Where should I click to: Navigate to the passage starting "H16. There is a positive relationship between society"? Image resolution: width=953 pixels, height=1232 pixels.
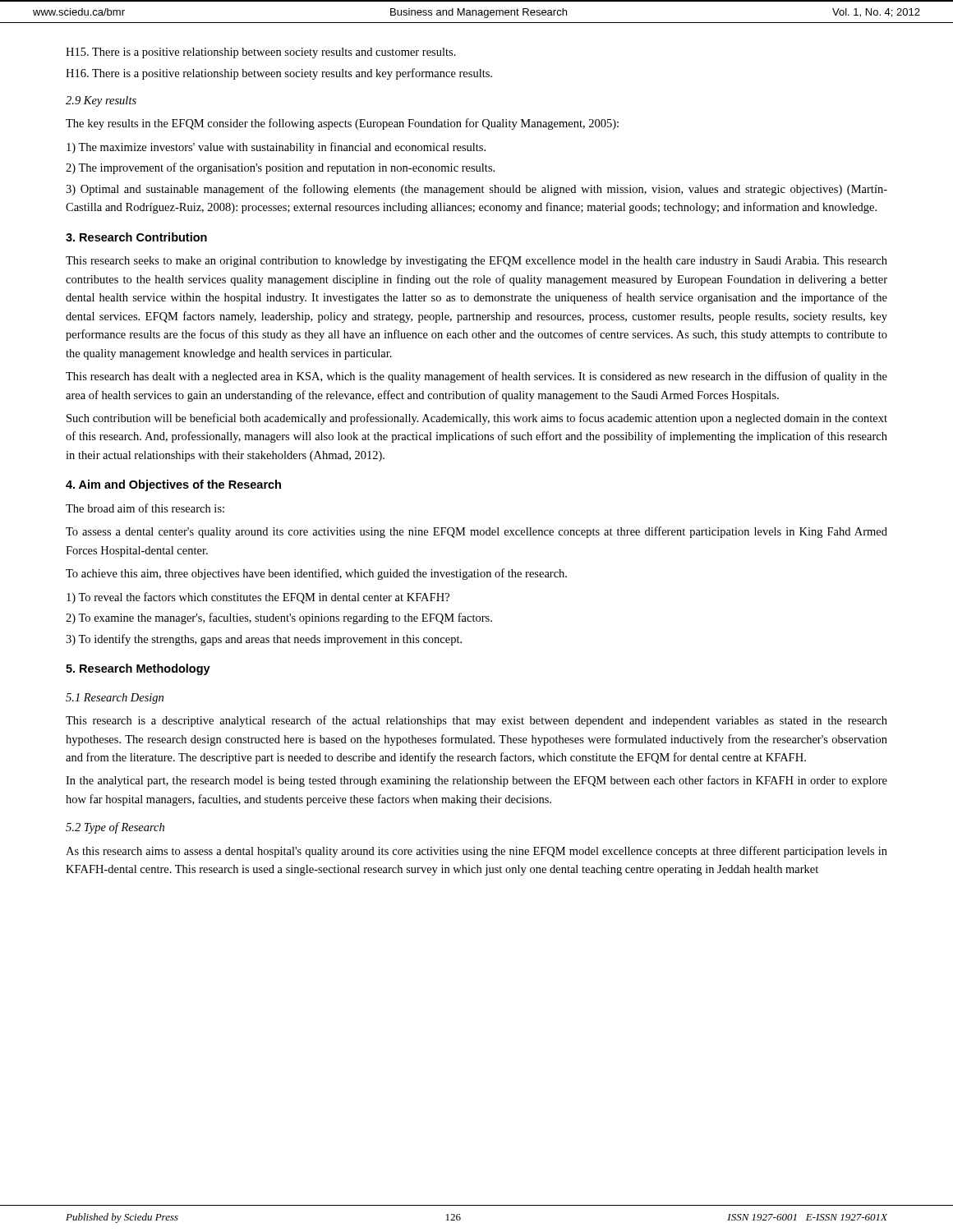click(476, 74)
